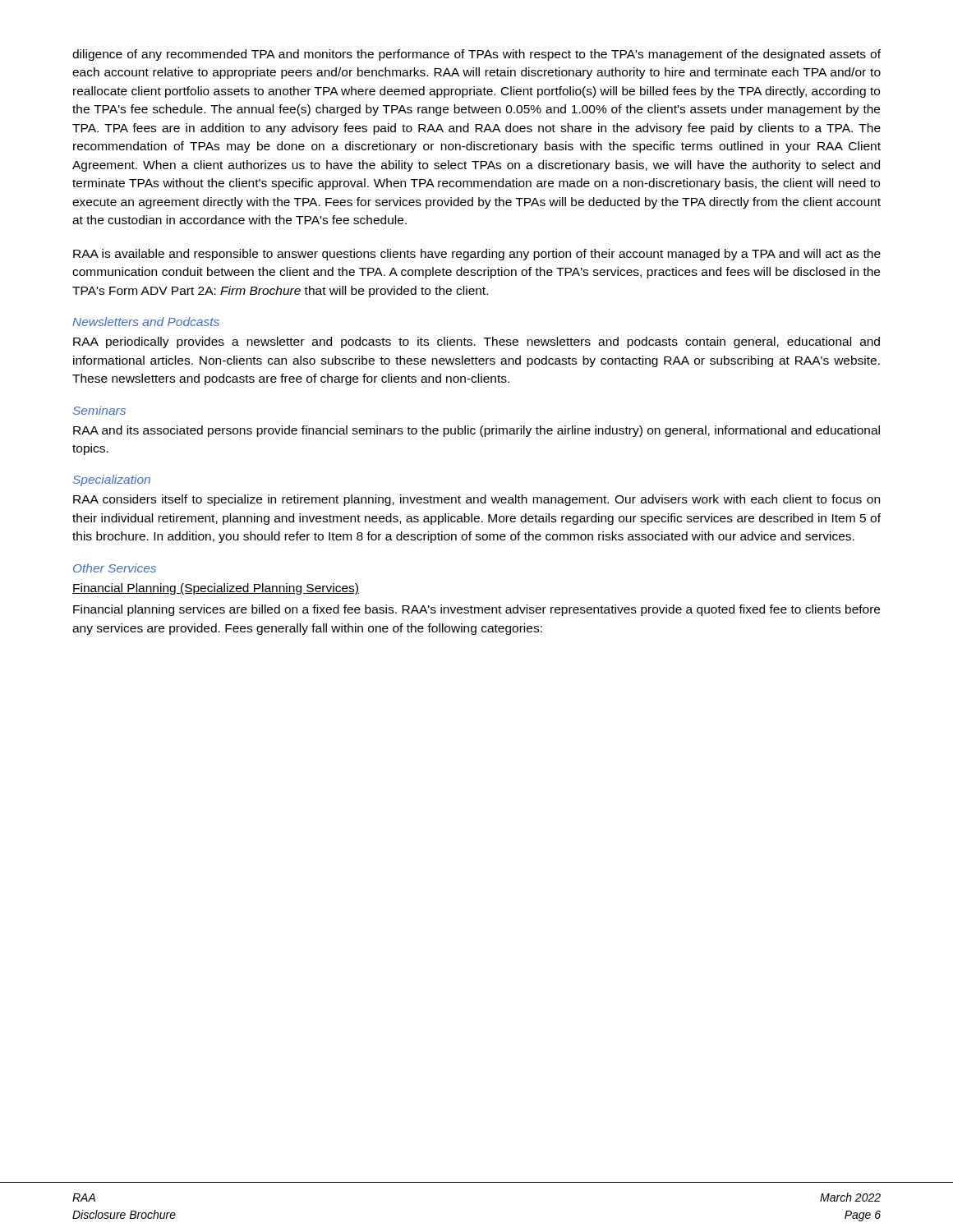Navigate to the text block starting "Financial planning services"

click(476, 619)
